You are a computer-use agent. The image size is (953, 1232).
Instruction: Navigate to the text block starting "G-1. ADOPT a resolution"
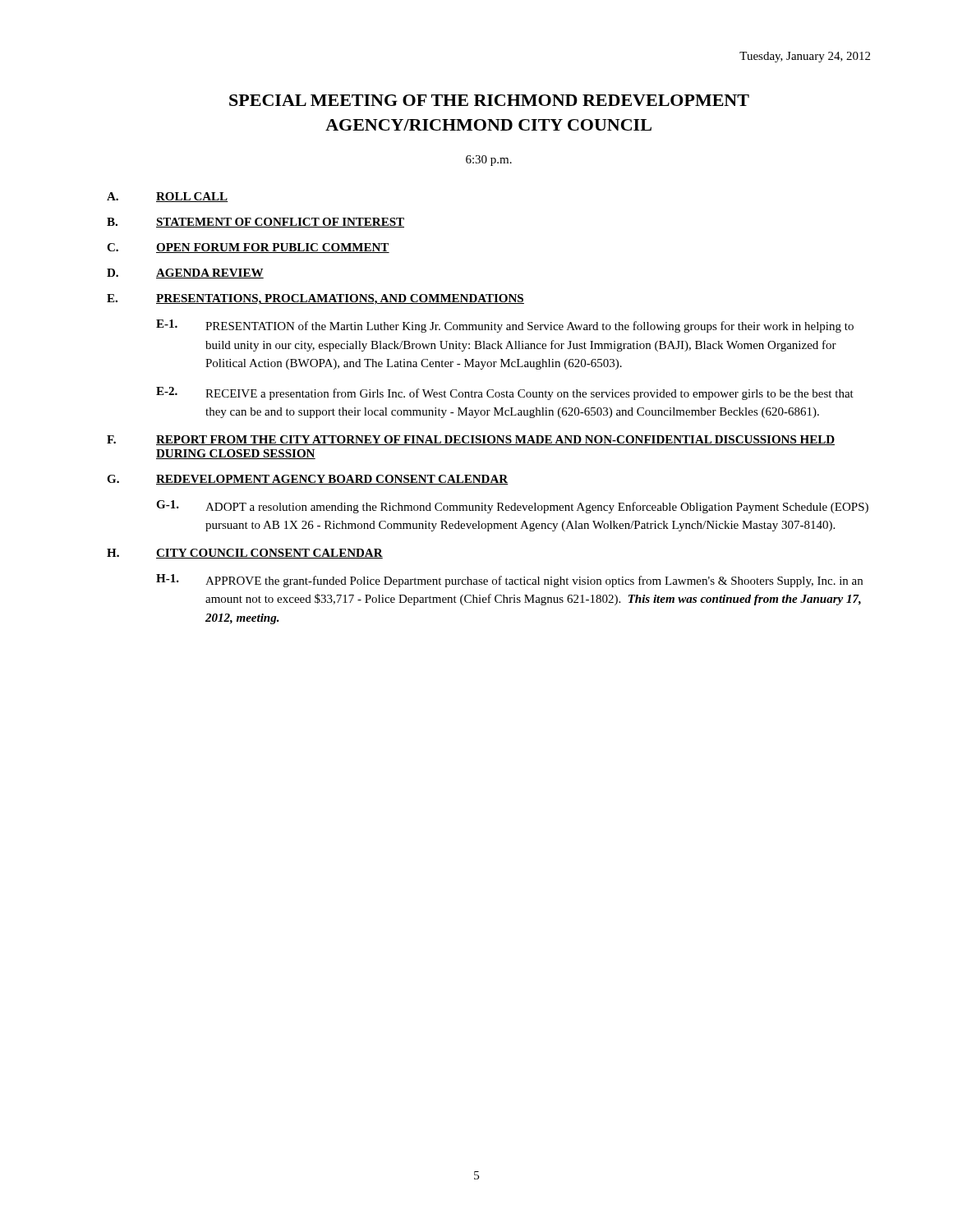513,516
